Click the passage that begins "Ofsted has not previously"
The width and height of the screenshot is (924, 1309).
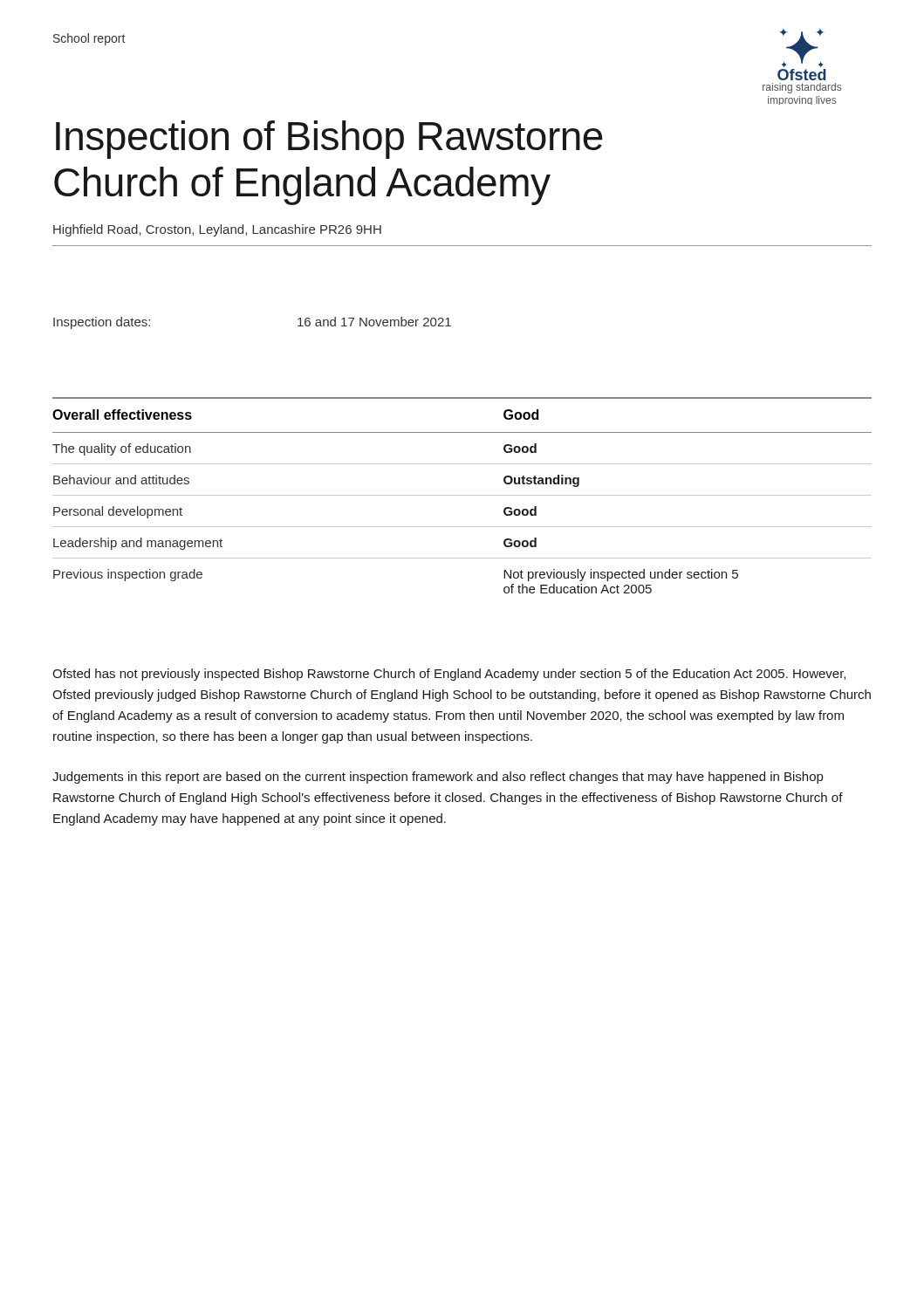[x=462, y=705]
